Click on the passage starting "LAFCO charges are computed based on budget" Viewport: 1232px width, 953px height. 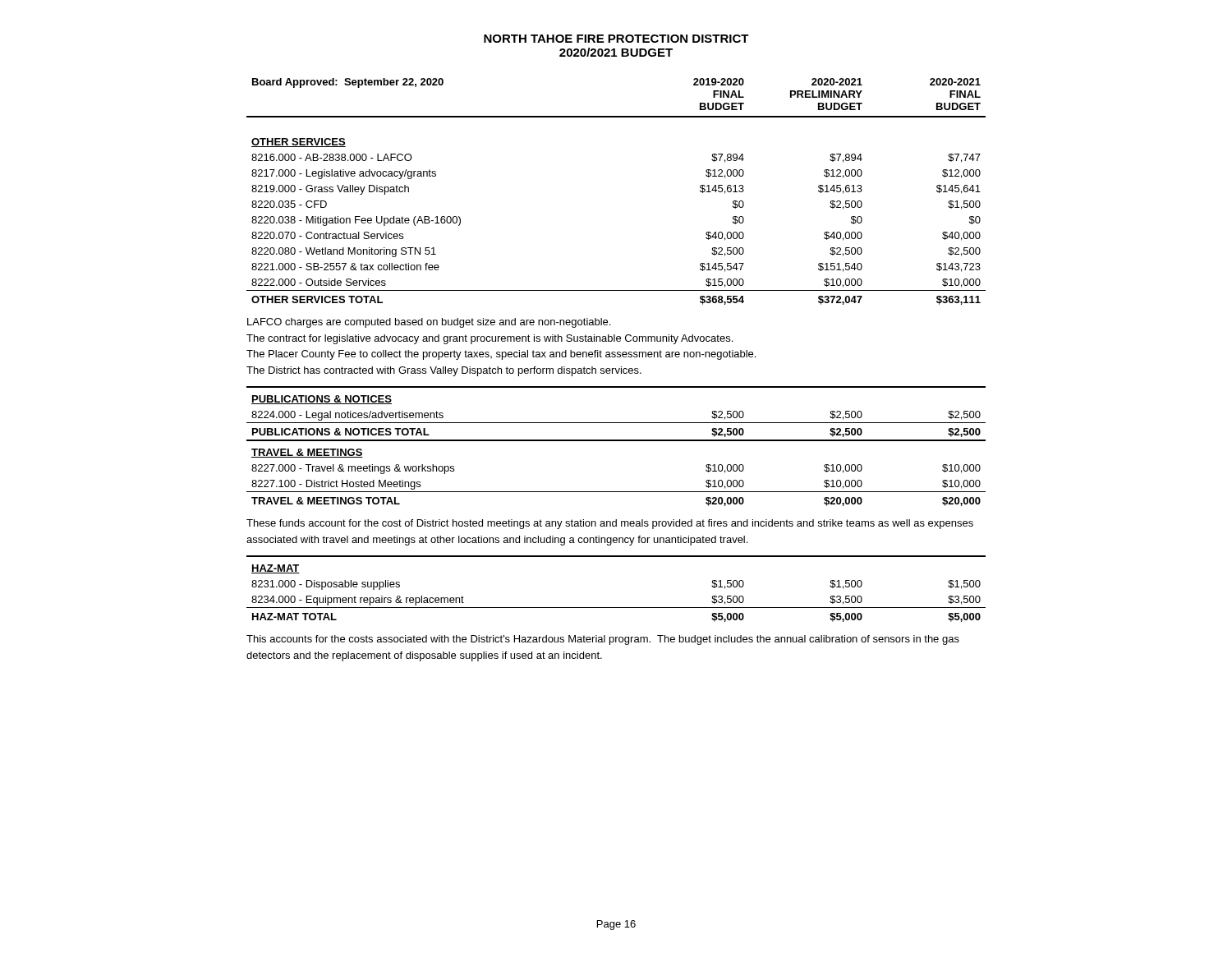502,346
